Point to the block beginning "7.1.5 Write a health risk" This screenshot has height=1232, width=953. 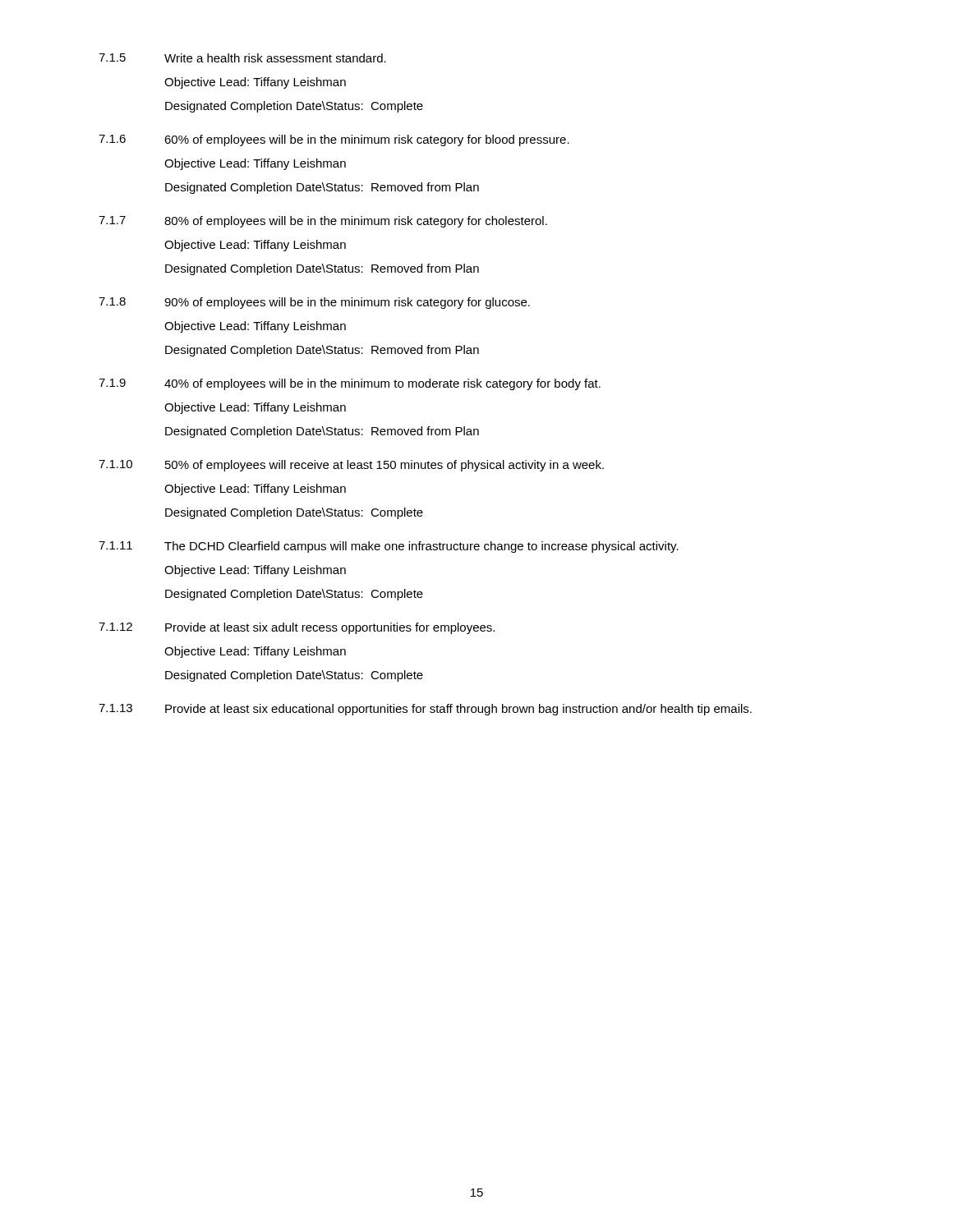point(242,58)
